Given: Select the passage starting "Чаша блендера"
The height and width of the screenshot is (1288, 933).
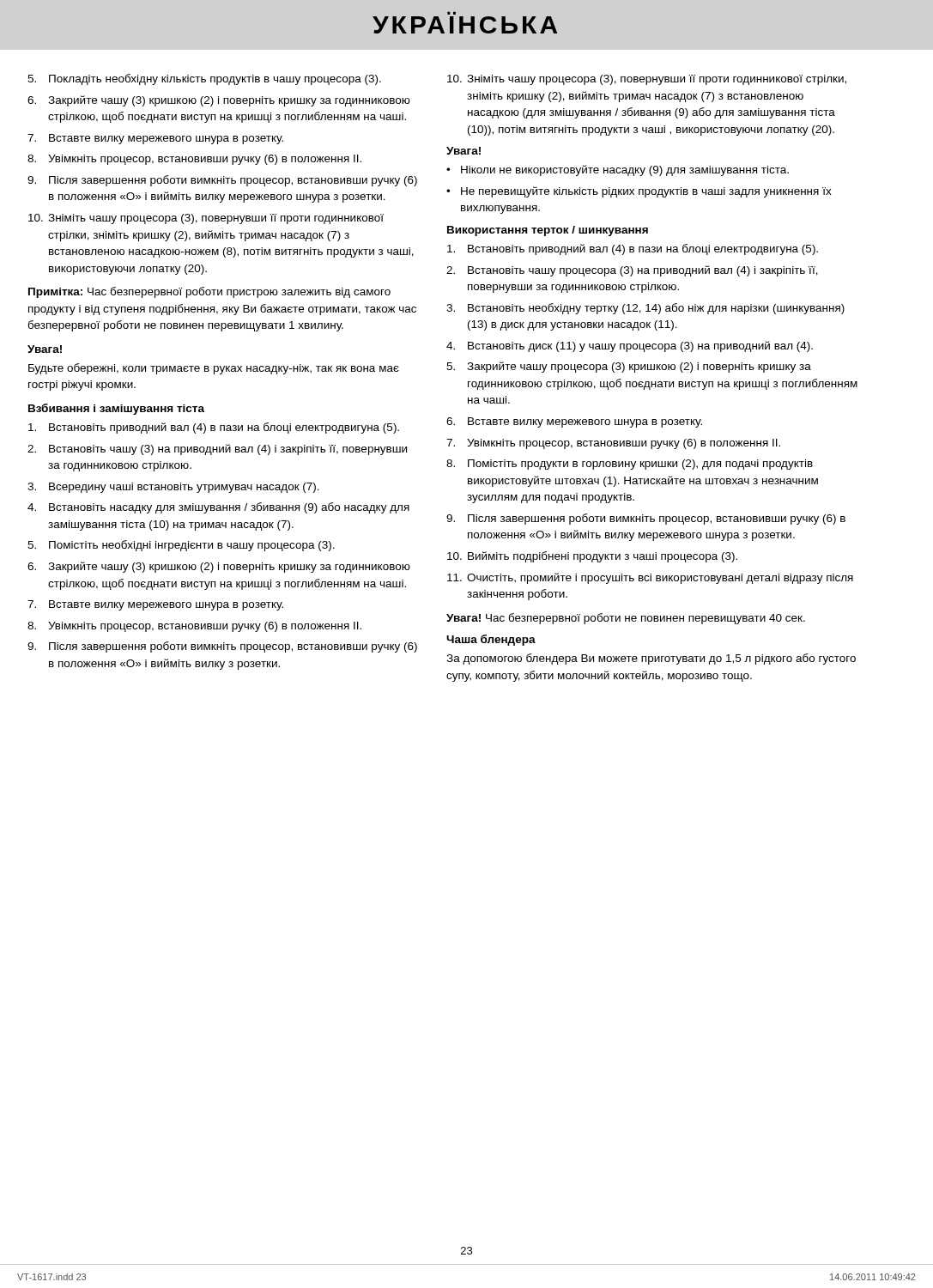Looking at the screenshot, I should pos(491,639).
